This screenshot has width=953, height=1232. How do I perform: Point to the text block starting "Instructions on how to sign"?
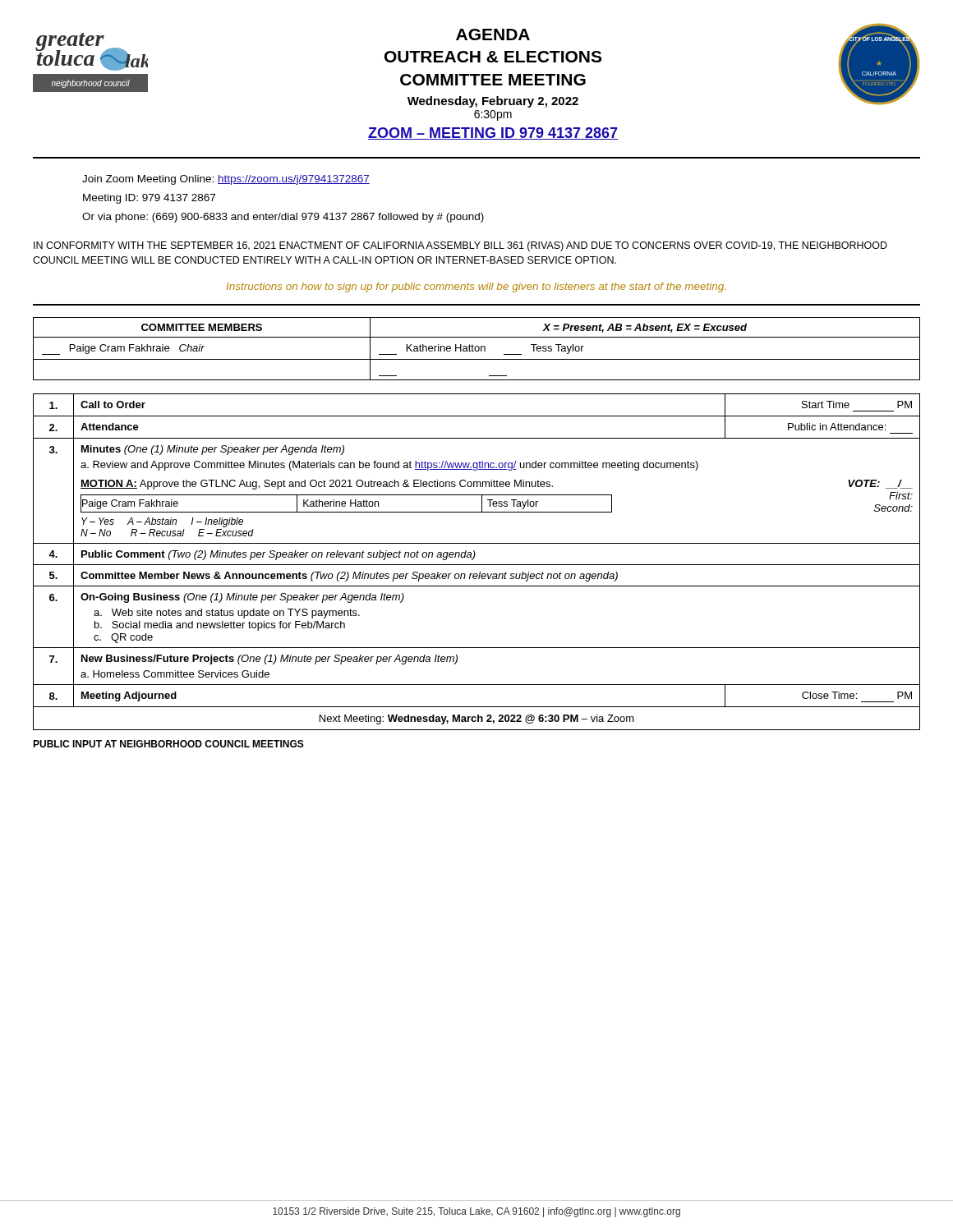pos(476,286)
